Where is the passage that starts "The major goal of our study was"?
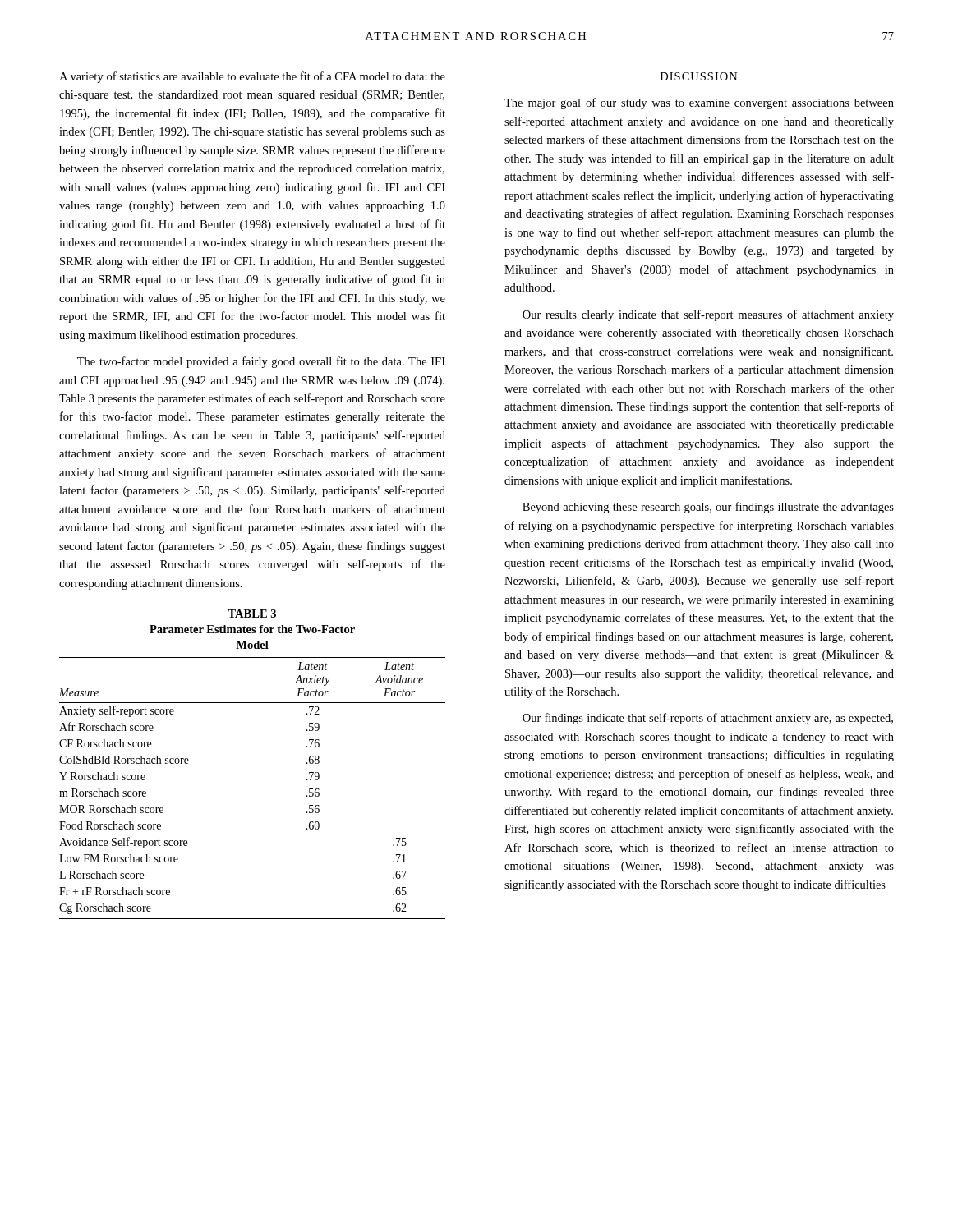 tap(699, 494)
